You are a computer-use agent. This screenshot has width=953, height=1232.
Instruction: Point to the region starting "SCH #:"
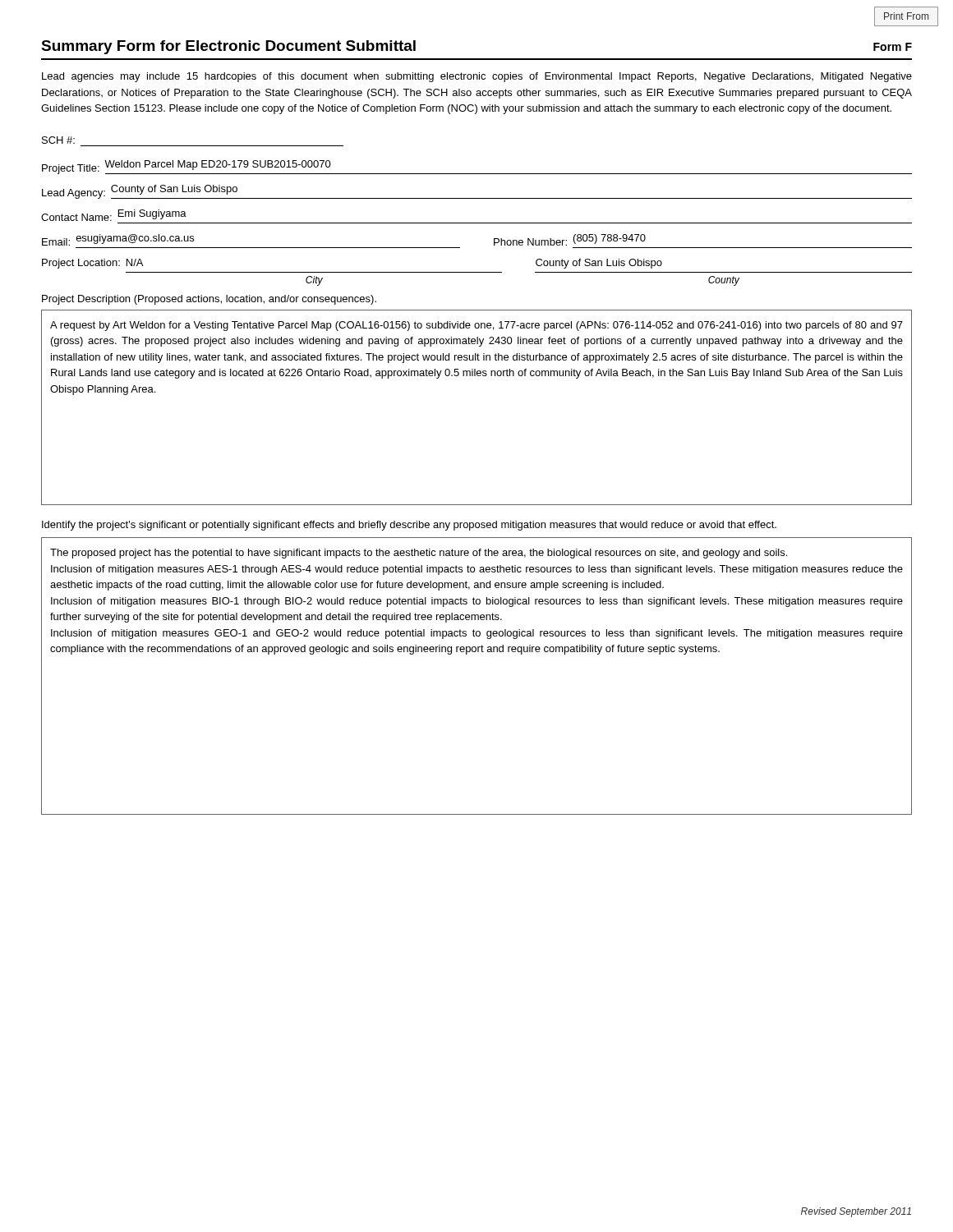click(x=192, y=138)
